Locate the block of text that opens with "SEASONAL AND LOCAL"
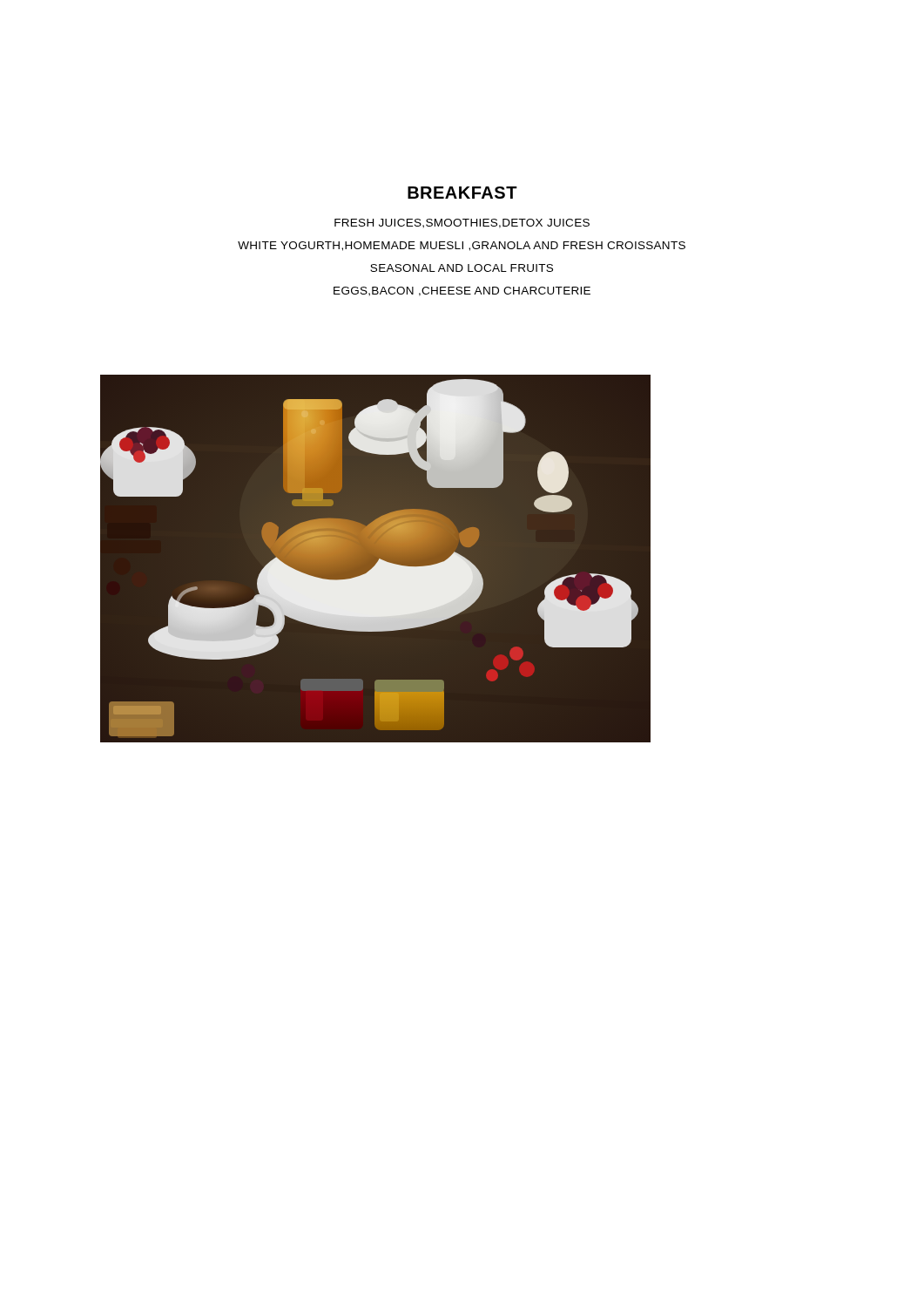The image size is (924, 1307). coord(462,268)
